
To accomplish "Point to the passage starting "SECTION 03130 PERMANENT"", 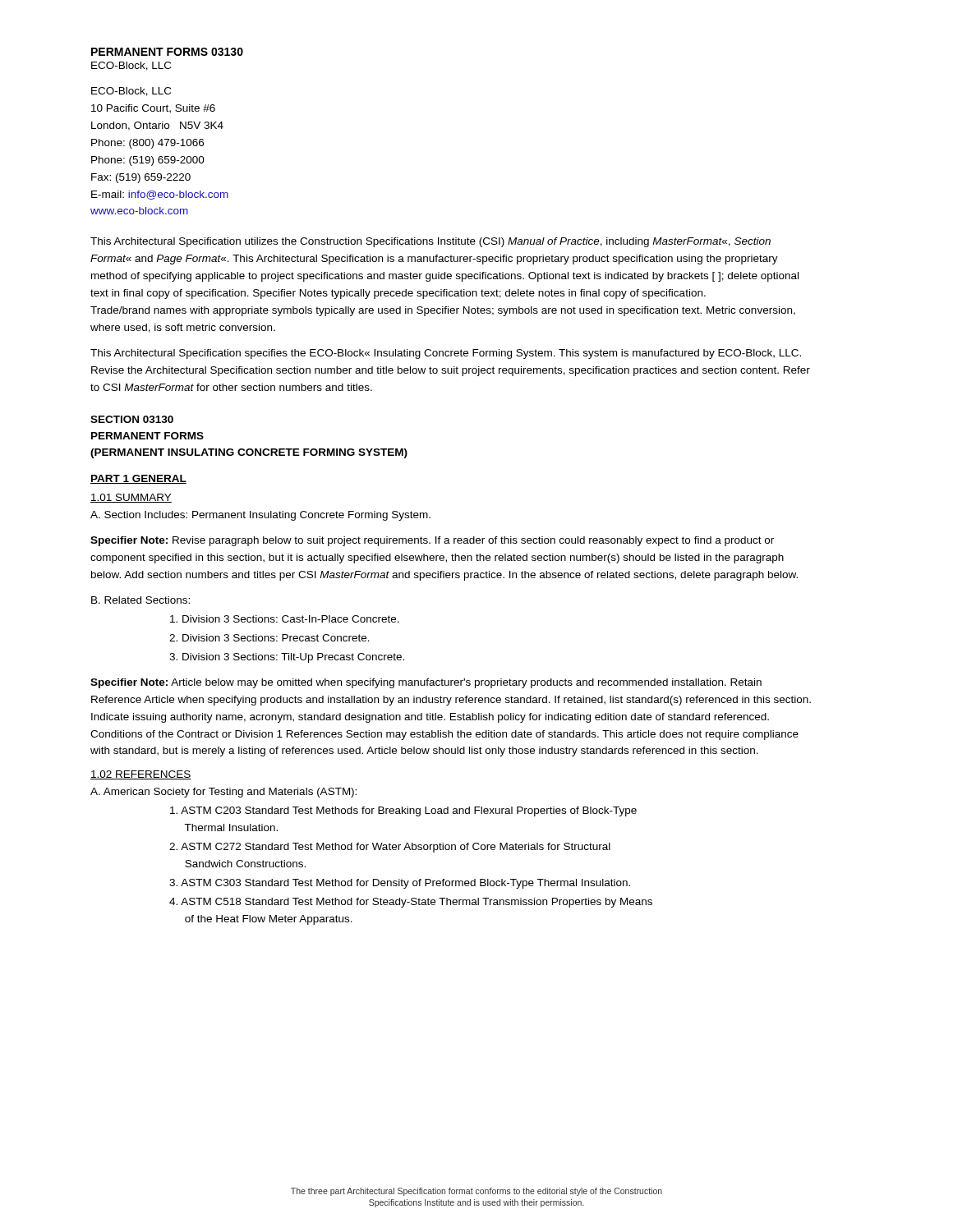I will pos(132,419).
